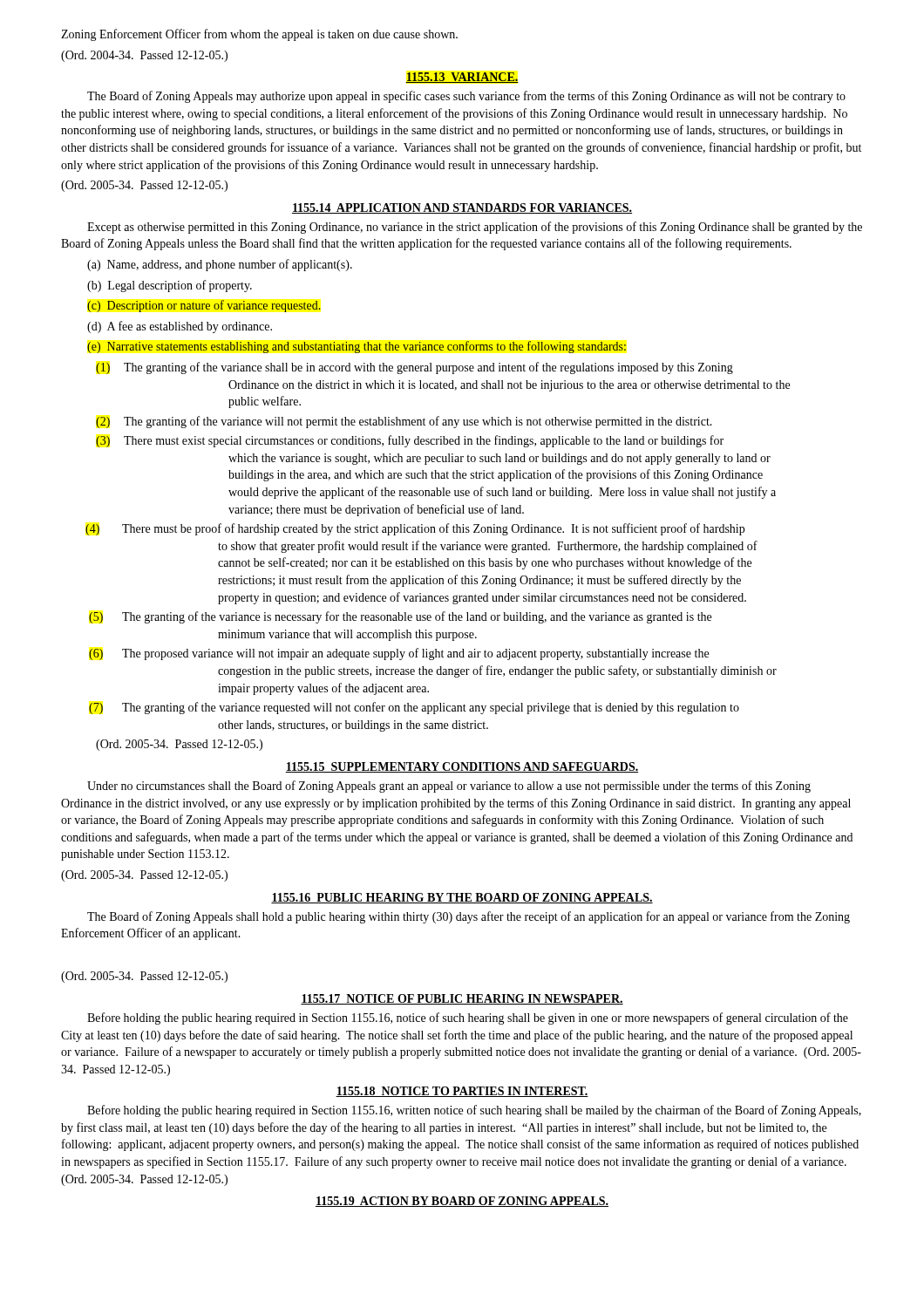Click on the element starting "1155.16 PUBLIC HEARING"

pos(462,897)
